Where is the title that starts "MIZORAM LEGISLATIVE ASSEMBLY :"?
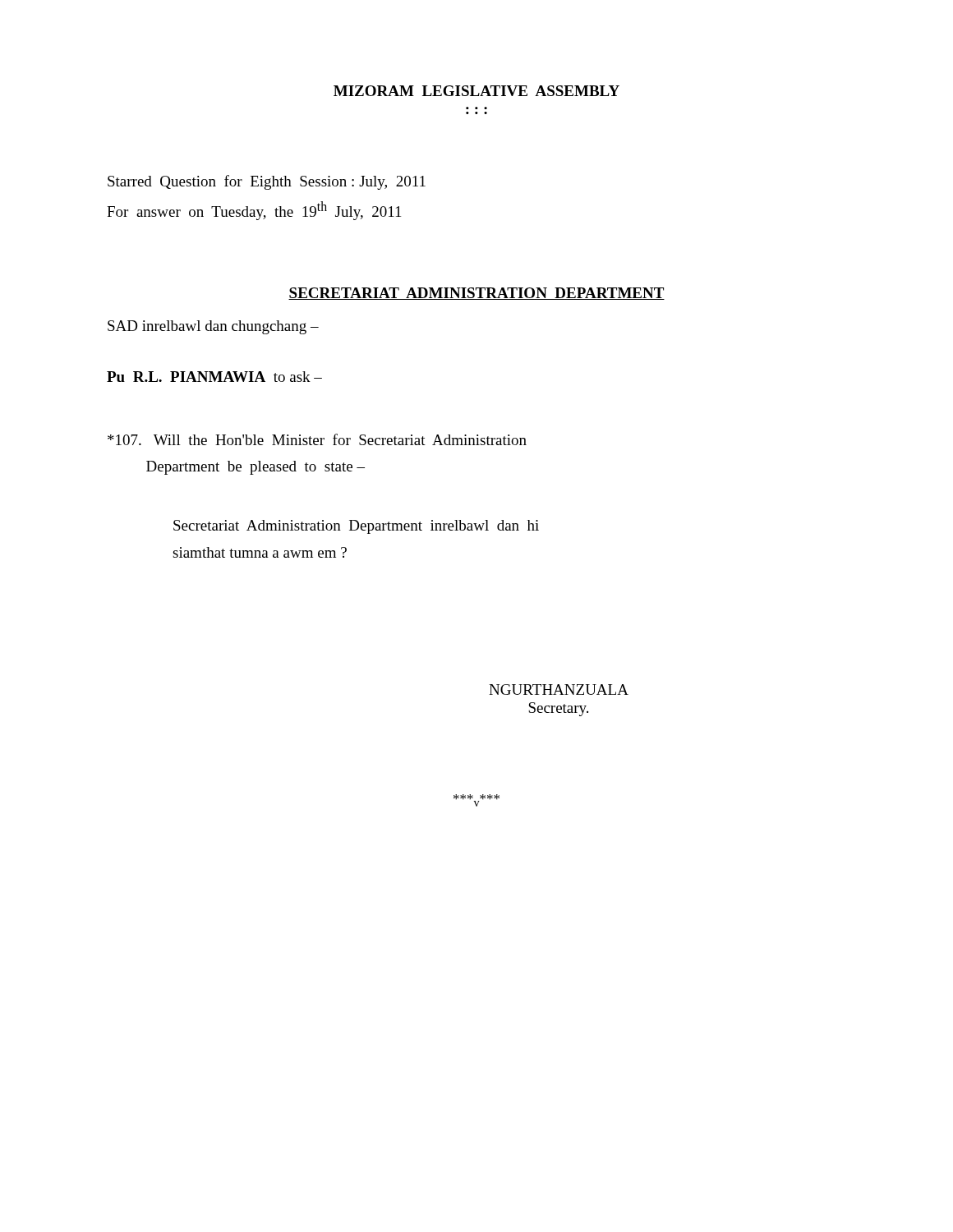 click(476, 100)
